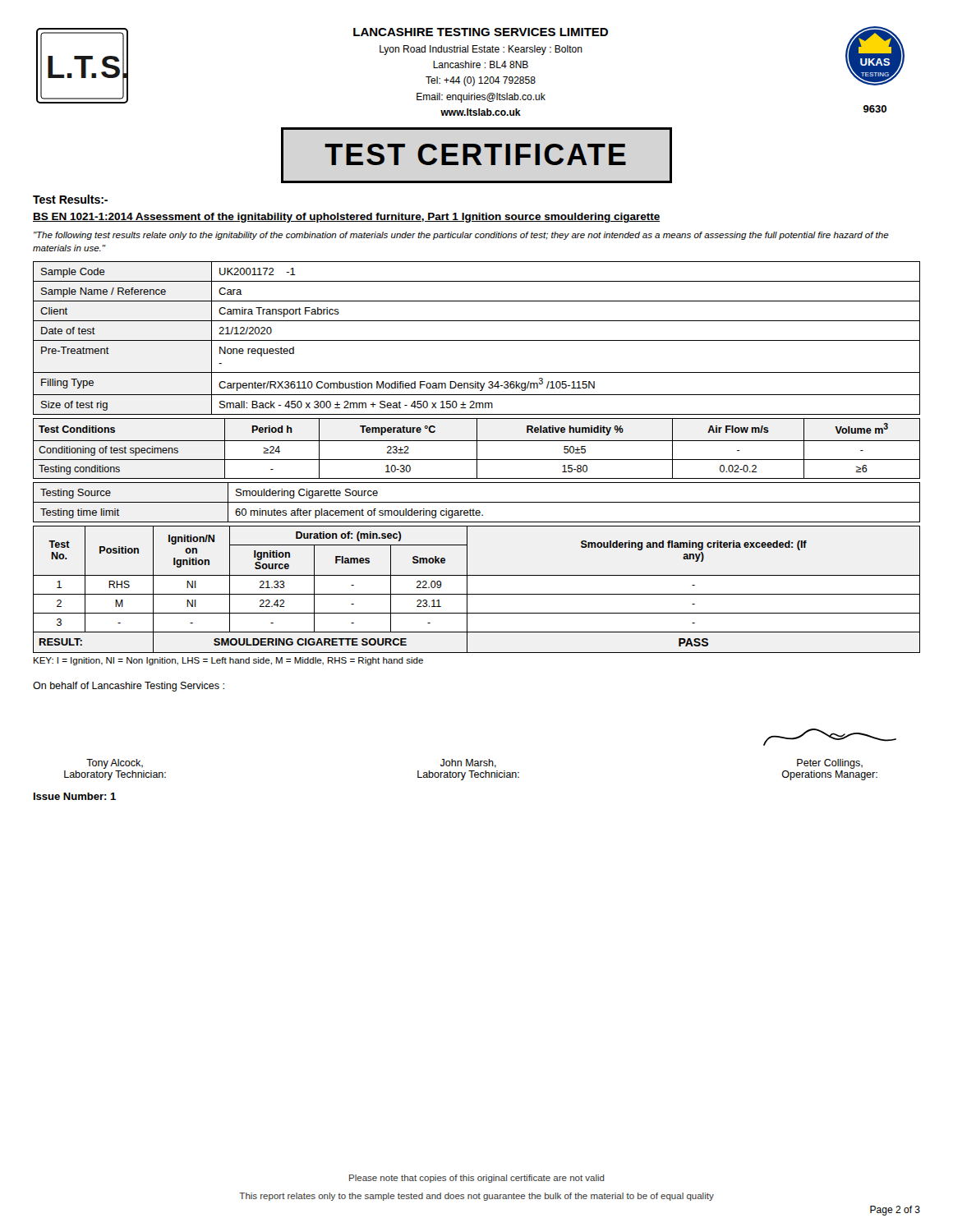Click on the table containing "Period h"
953x1232 pixels.
pyautogui.click(x=476, y=448)
